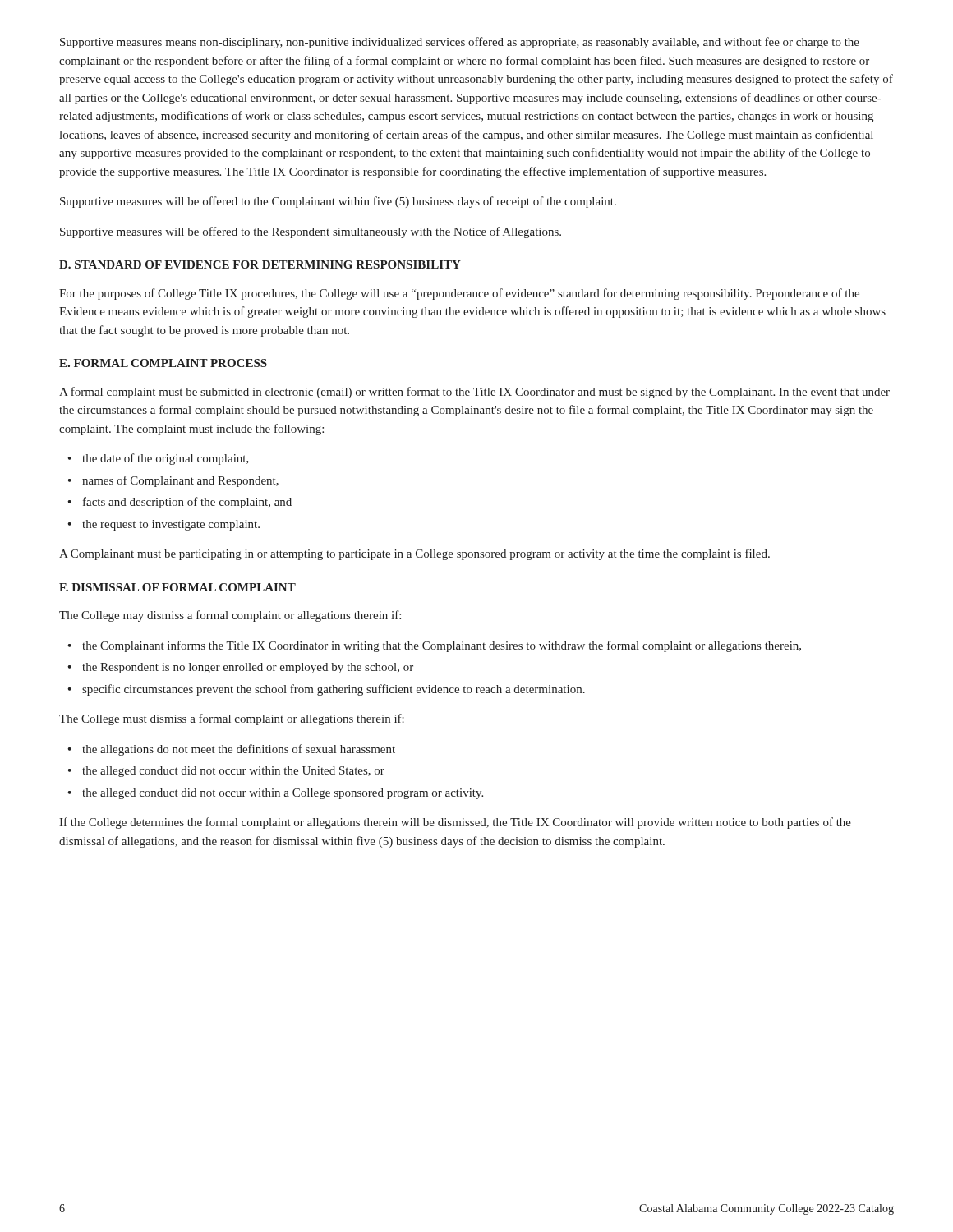Screen dimensions: 1232x953
Task: Click on the list item with the text "•the date of the"
Action: click(158, 459)
